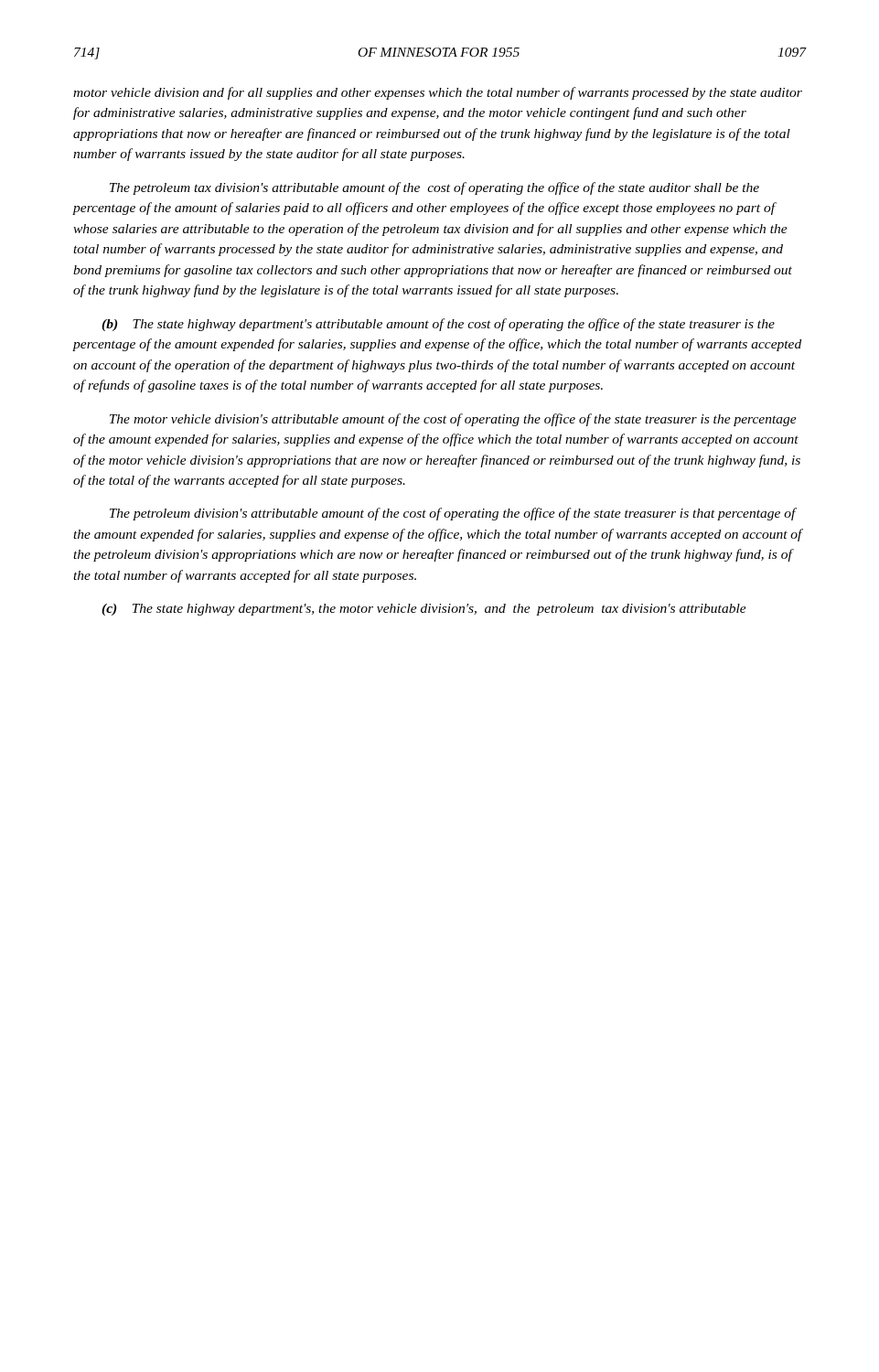Select the passage starting "(b) The state highway"

(x=437, y=354)
